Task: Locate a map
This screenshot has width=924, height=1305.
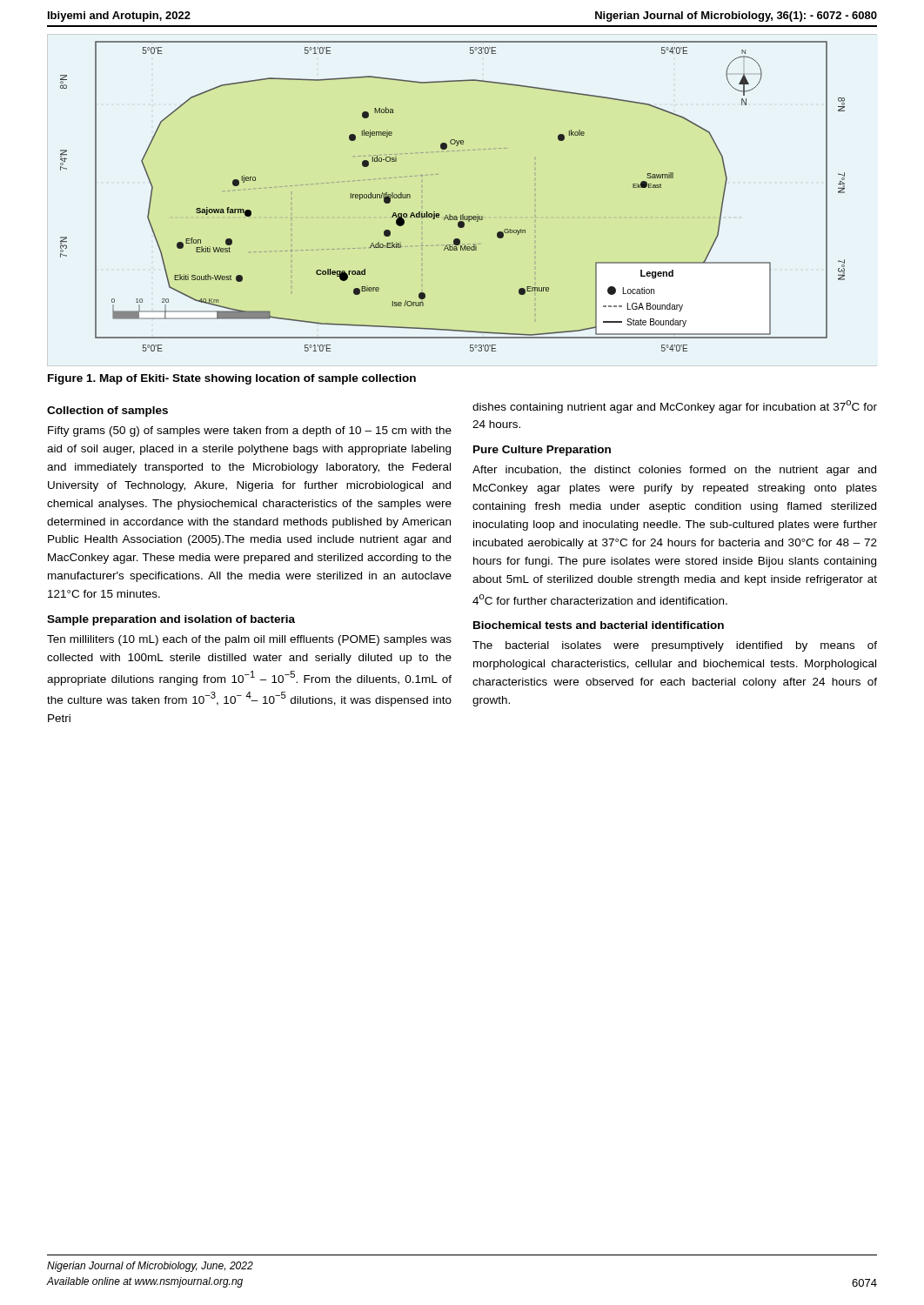Action: point(462,200)
